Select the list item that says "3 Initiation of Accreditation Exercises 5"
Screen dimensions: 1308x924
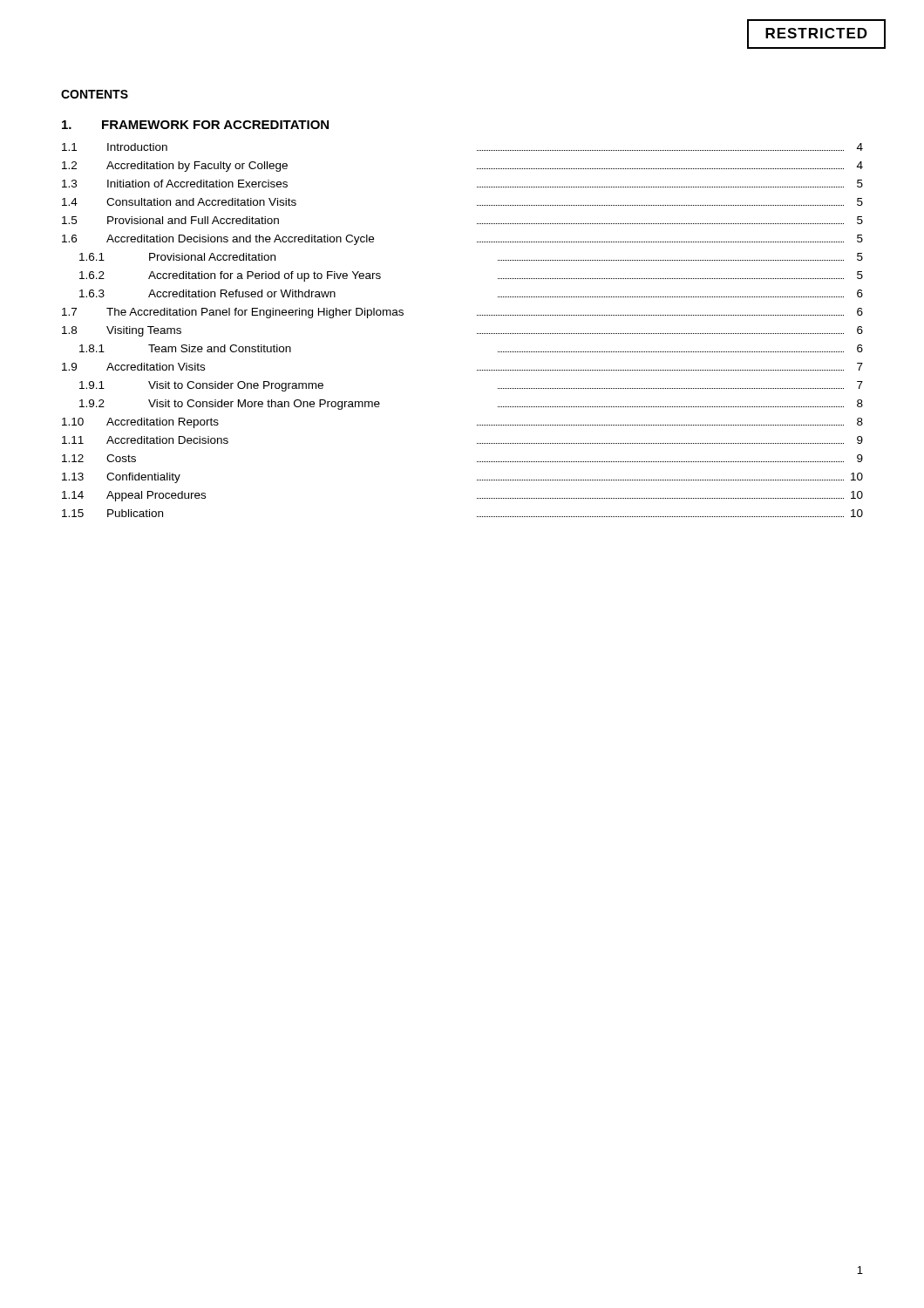click(x=200, y=183)
